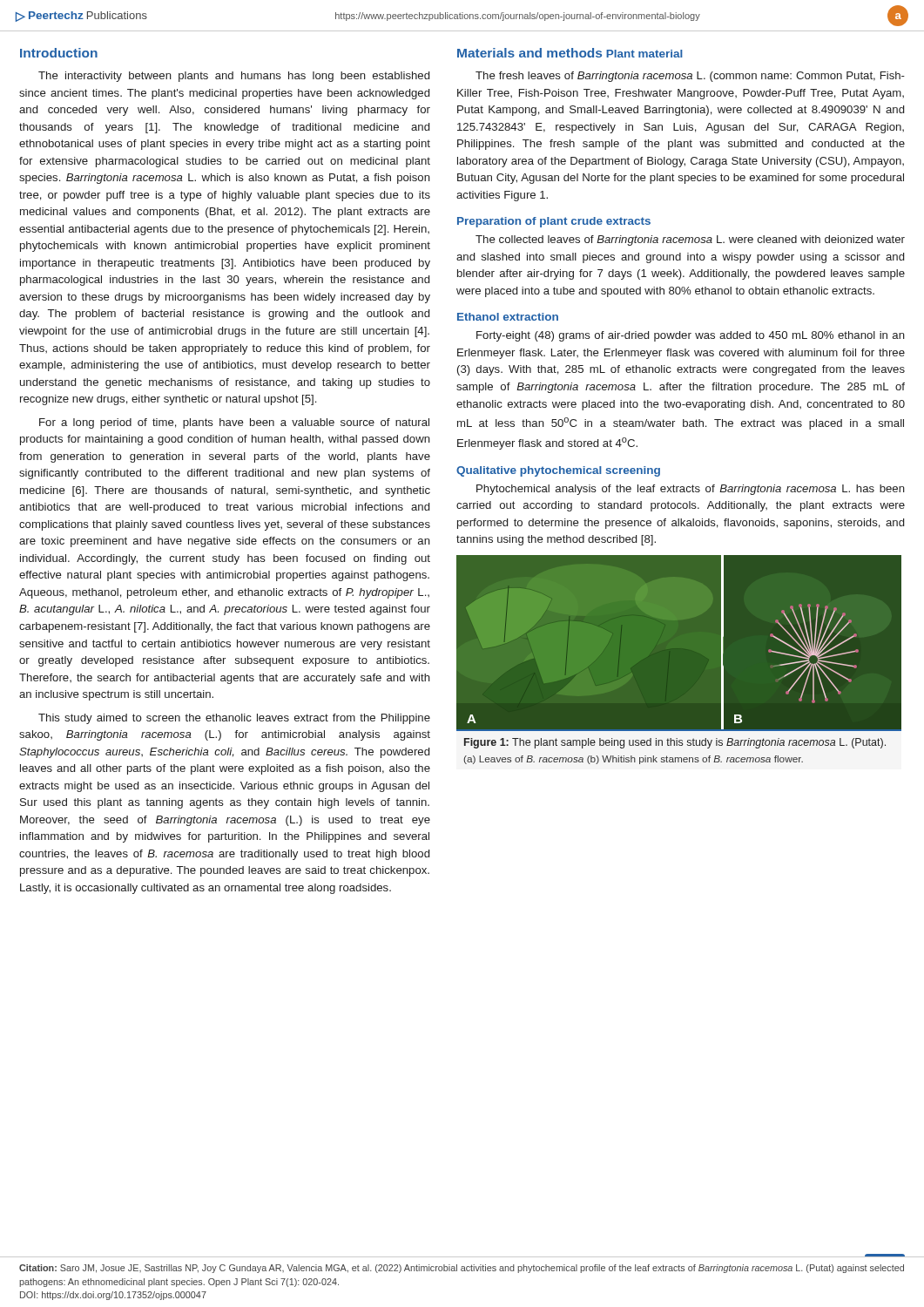
Task: Locate the text block containing "Phytochemical analysis of the leaf extracts of"
Action: point(681,514)
